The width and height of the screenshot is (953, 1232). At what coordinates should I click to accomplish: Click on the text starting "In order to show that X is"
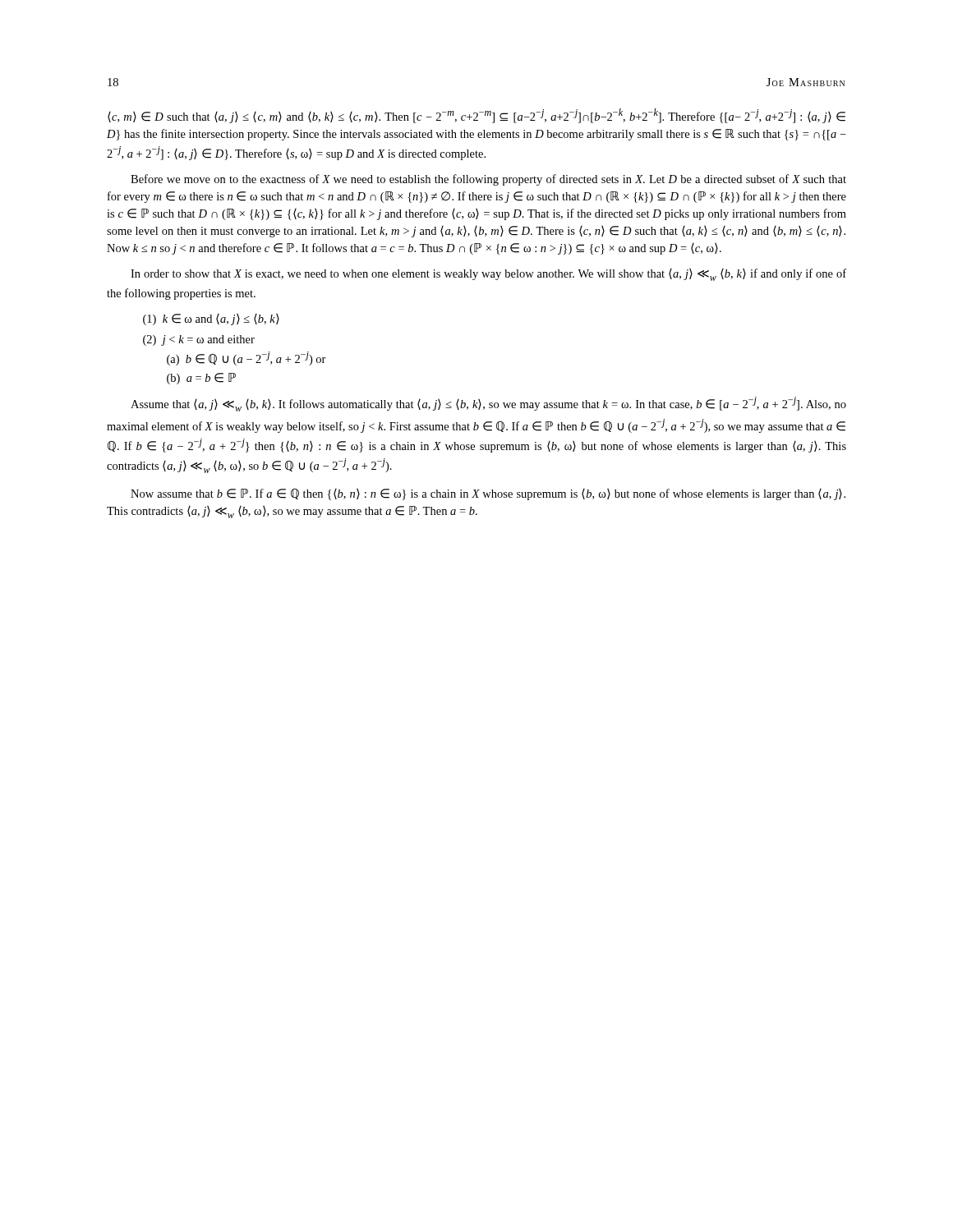coord(476,284)
